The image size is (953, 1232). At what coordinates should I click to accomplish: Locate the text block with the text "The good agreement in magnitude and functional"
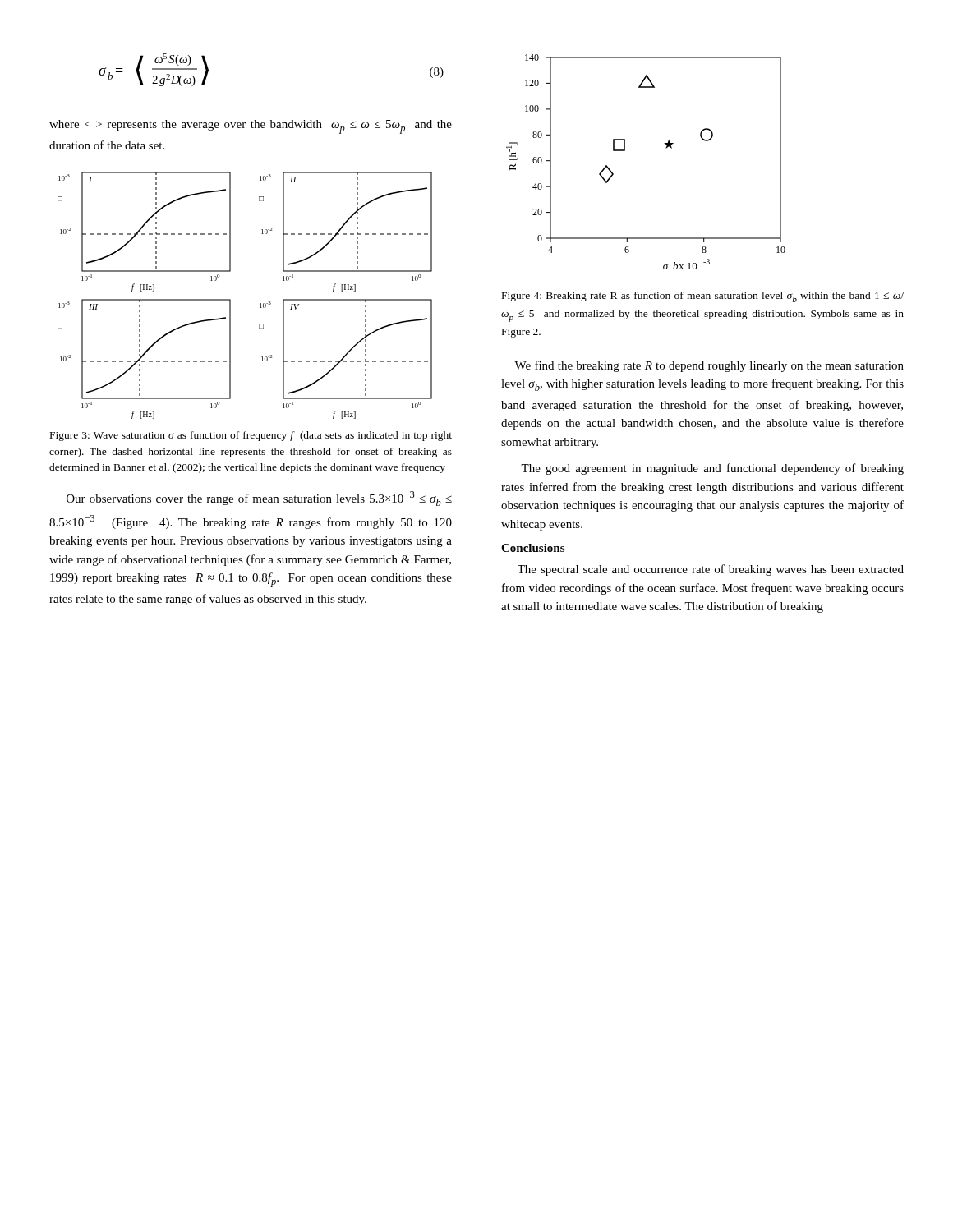point(702,496)
